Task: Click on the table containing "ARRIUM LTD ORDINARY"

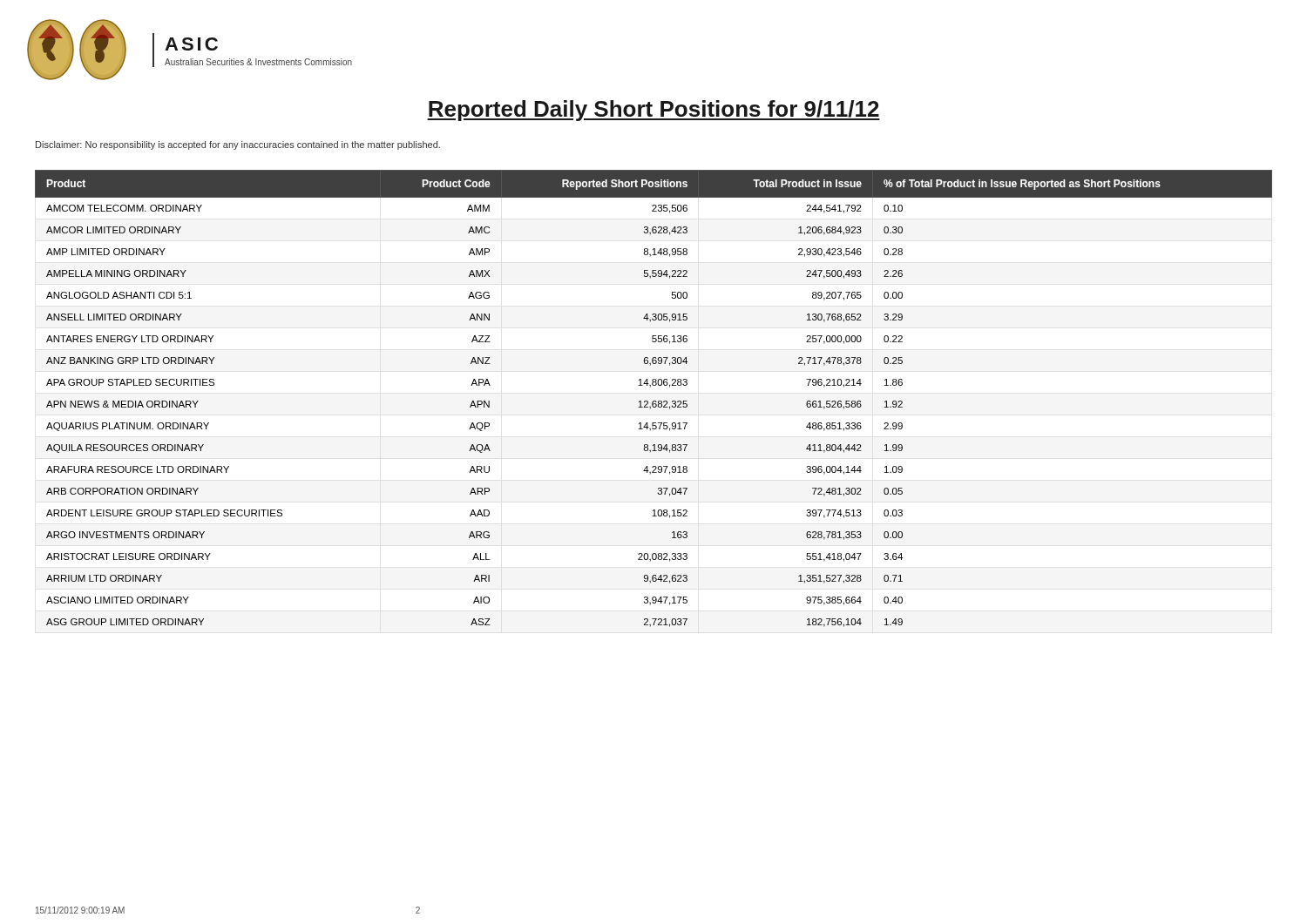Action: pos(654,401)
